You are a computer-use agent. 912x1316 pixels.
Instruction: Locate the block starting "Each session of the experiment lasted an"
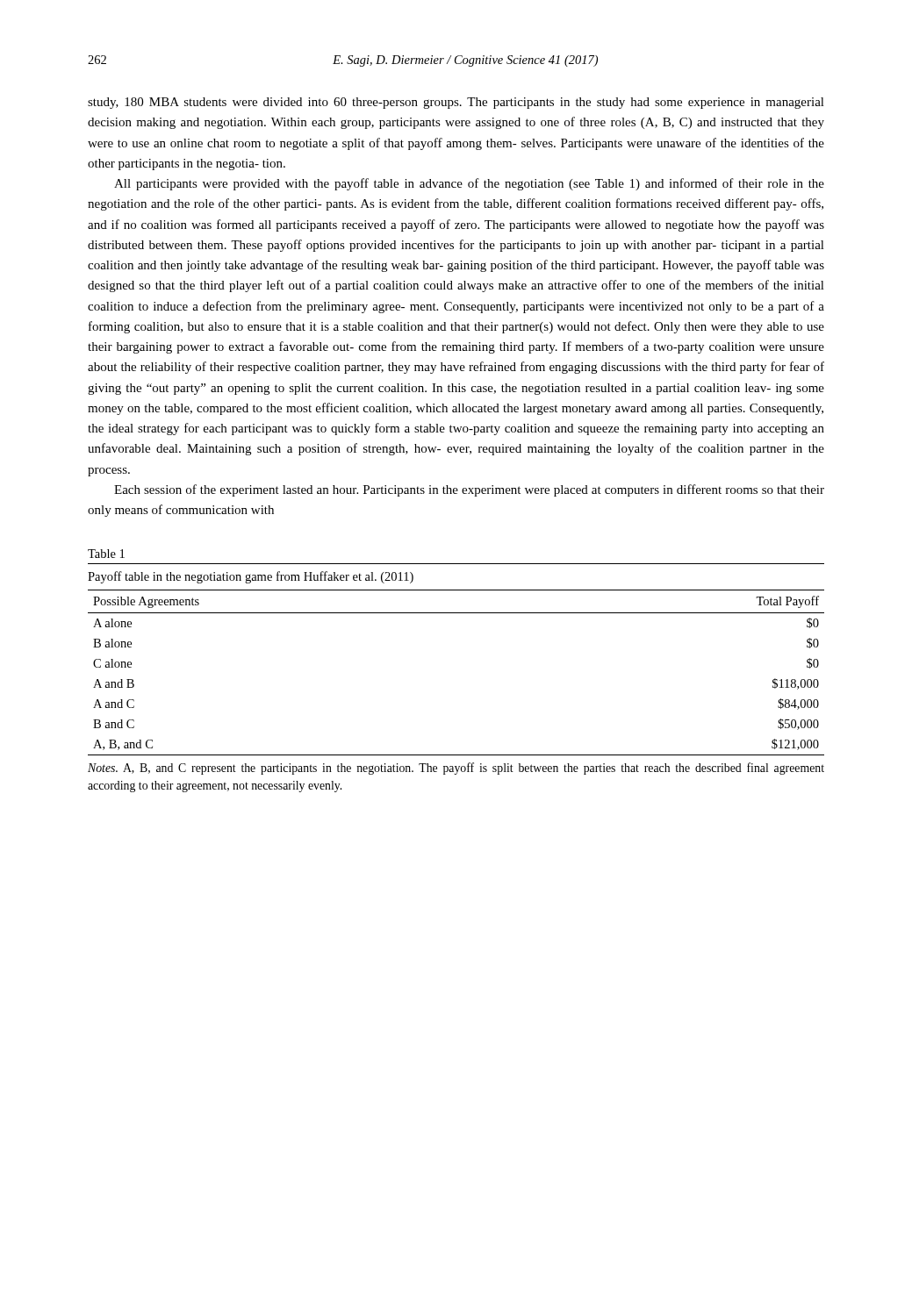[456, 500]
